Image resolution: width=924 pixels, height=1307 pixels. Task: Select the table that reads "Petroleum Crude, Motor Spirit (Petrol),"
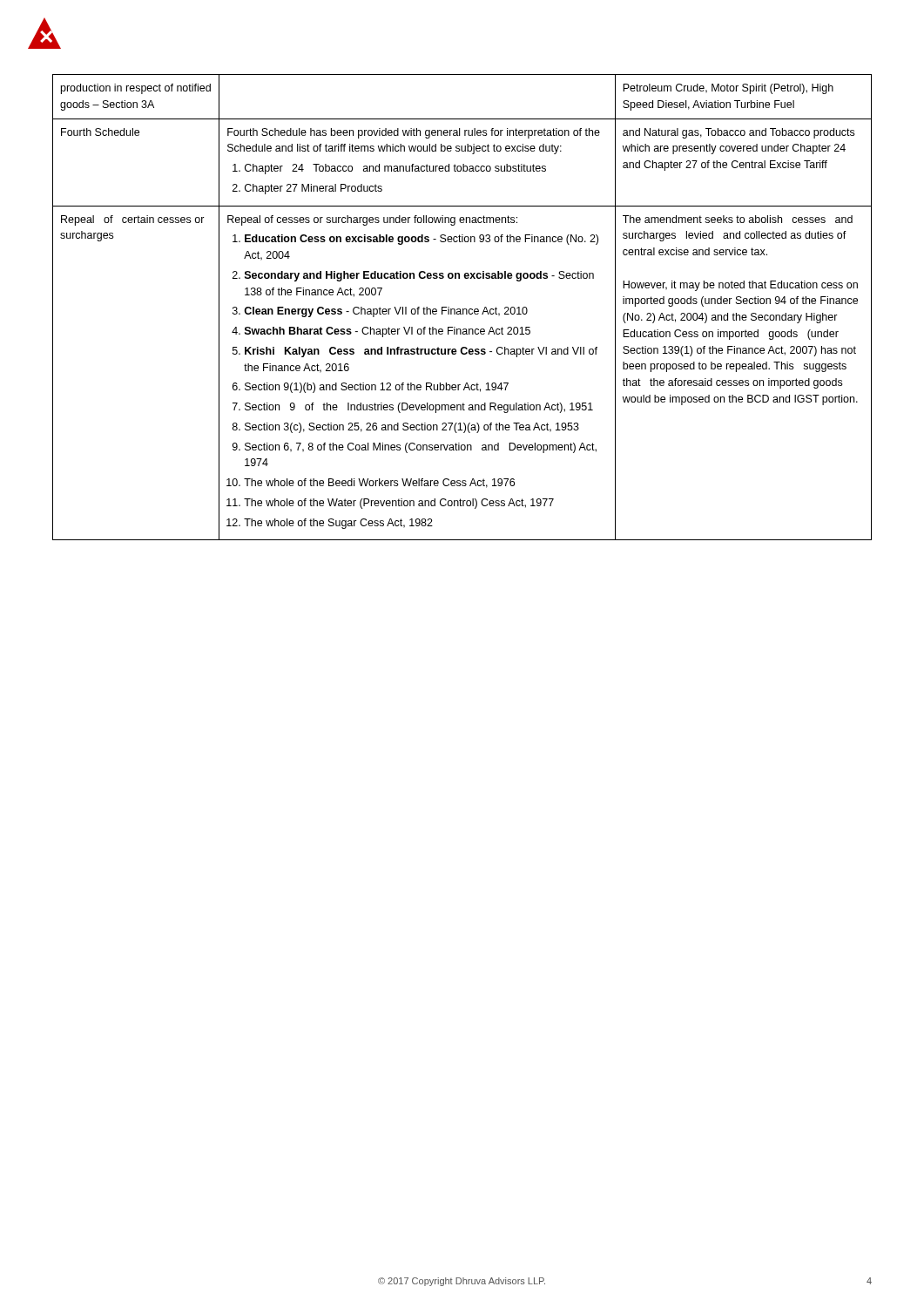coord(462,307)
